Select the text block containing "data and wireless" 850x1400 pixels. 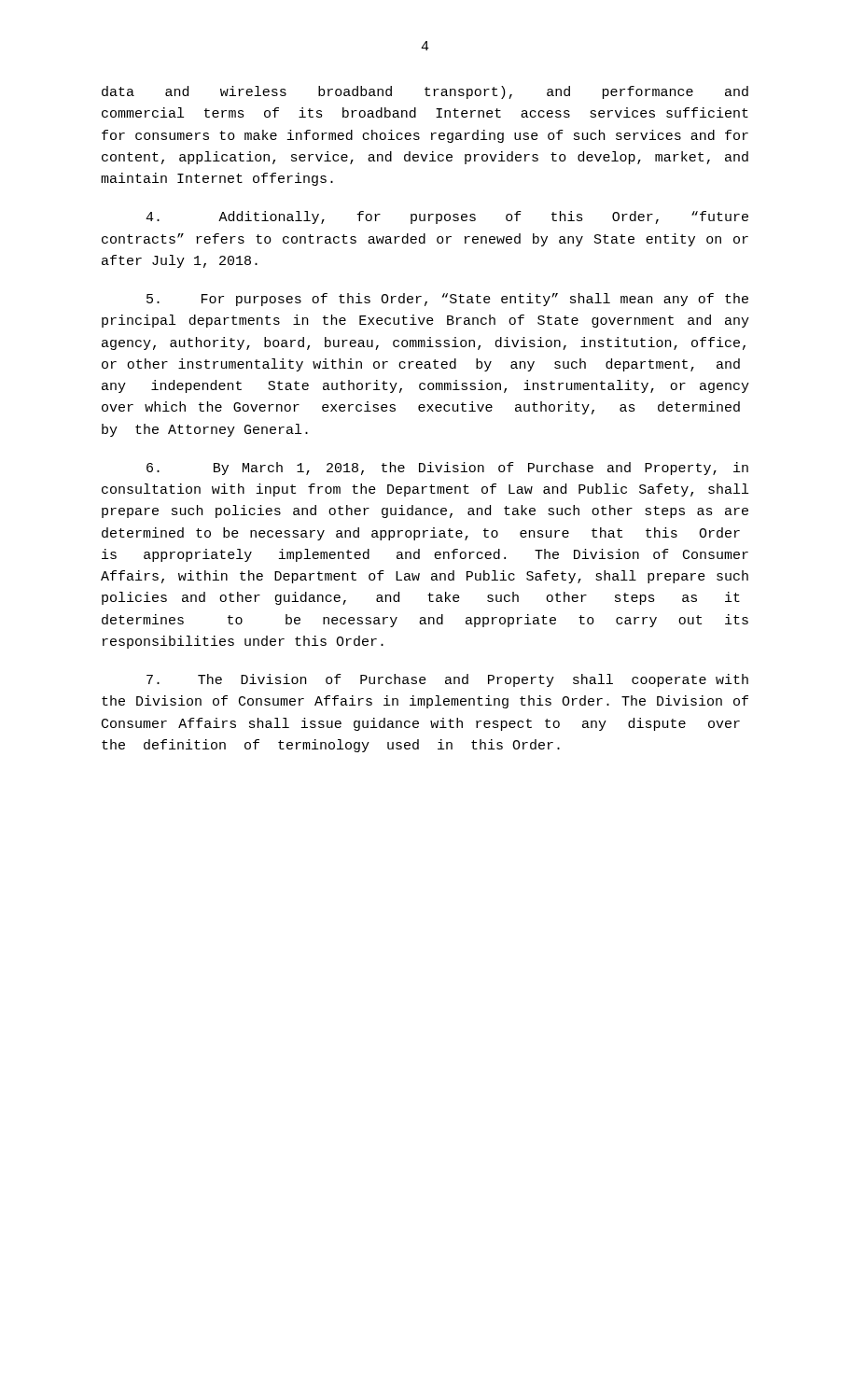[x=425, y=136]
